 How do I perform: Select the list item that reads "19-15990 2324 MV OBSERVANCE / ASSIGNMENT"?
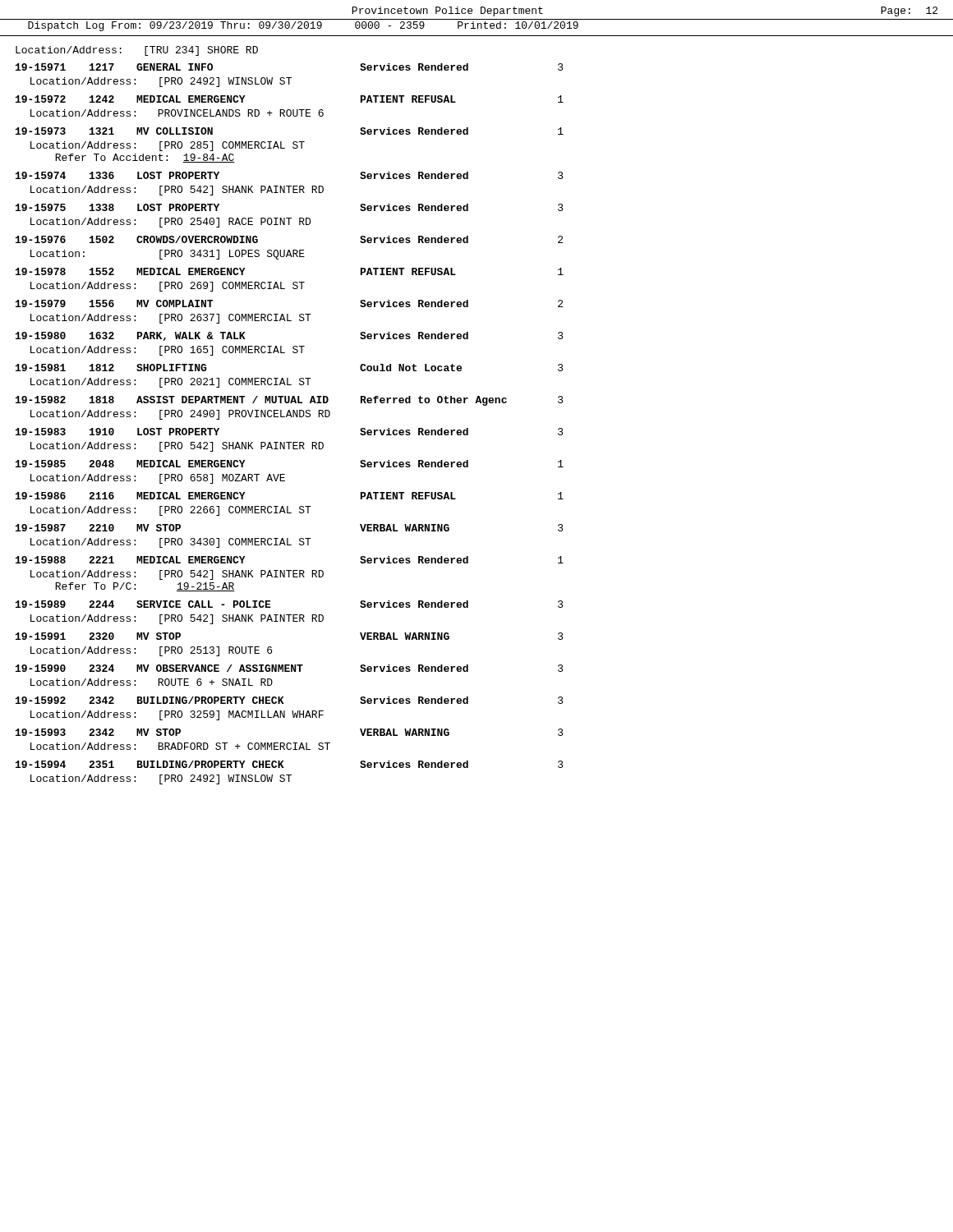tap(476, 676)
